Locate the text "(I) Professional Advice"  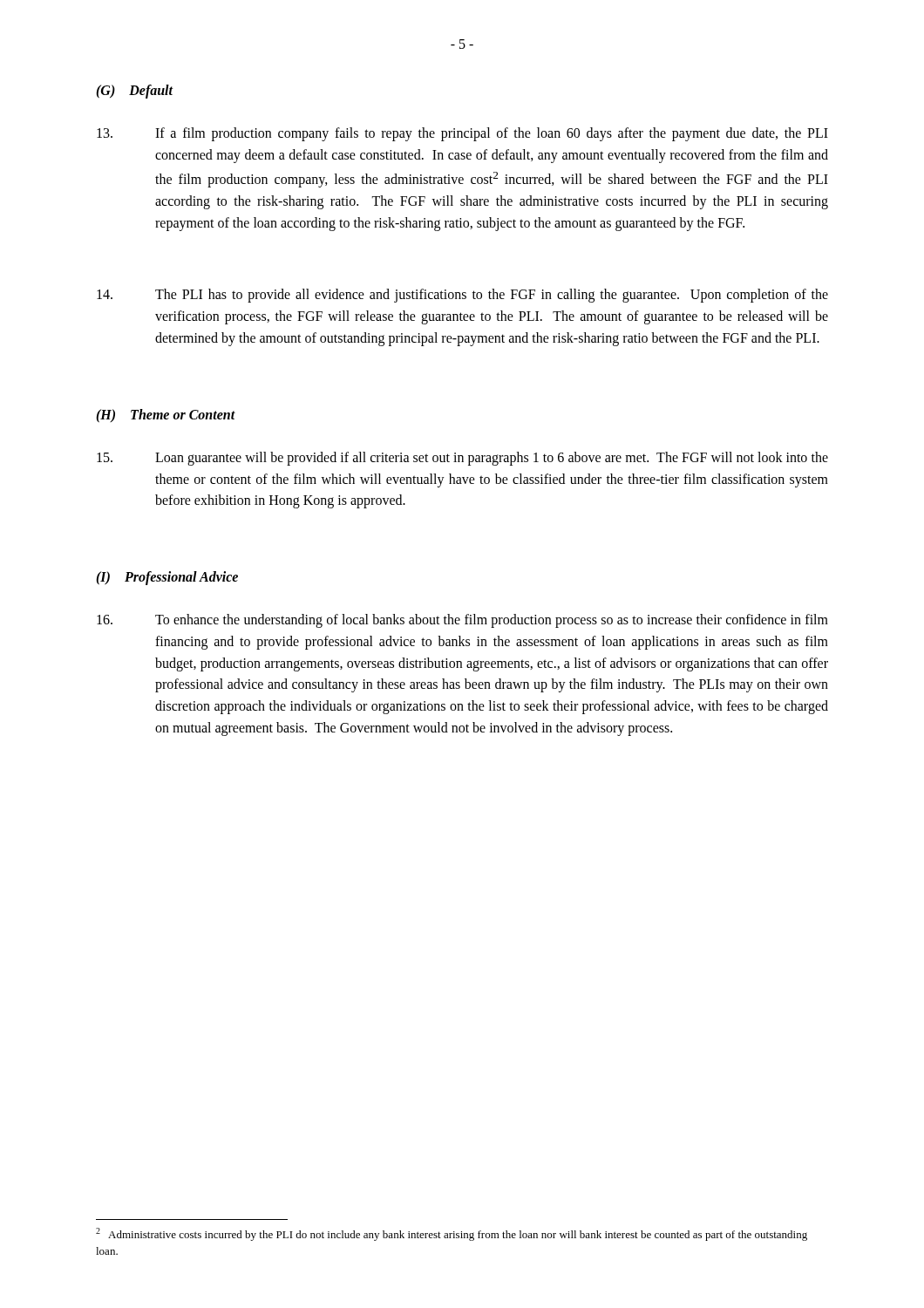click(x=167, y=577)
